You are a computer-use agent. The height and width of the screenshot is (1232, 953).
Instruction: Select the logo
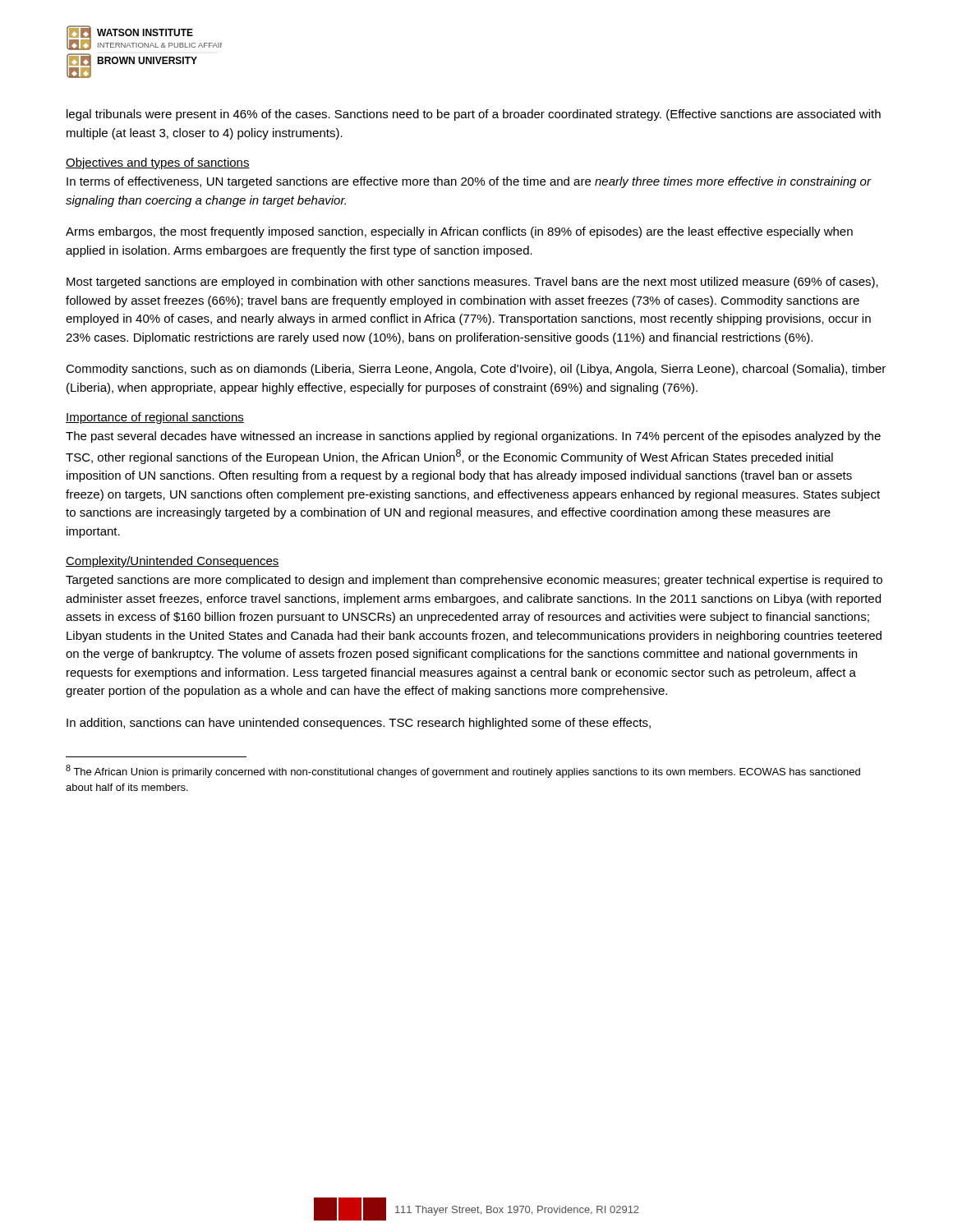(x=476, y=53)
